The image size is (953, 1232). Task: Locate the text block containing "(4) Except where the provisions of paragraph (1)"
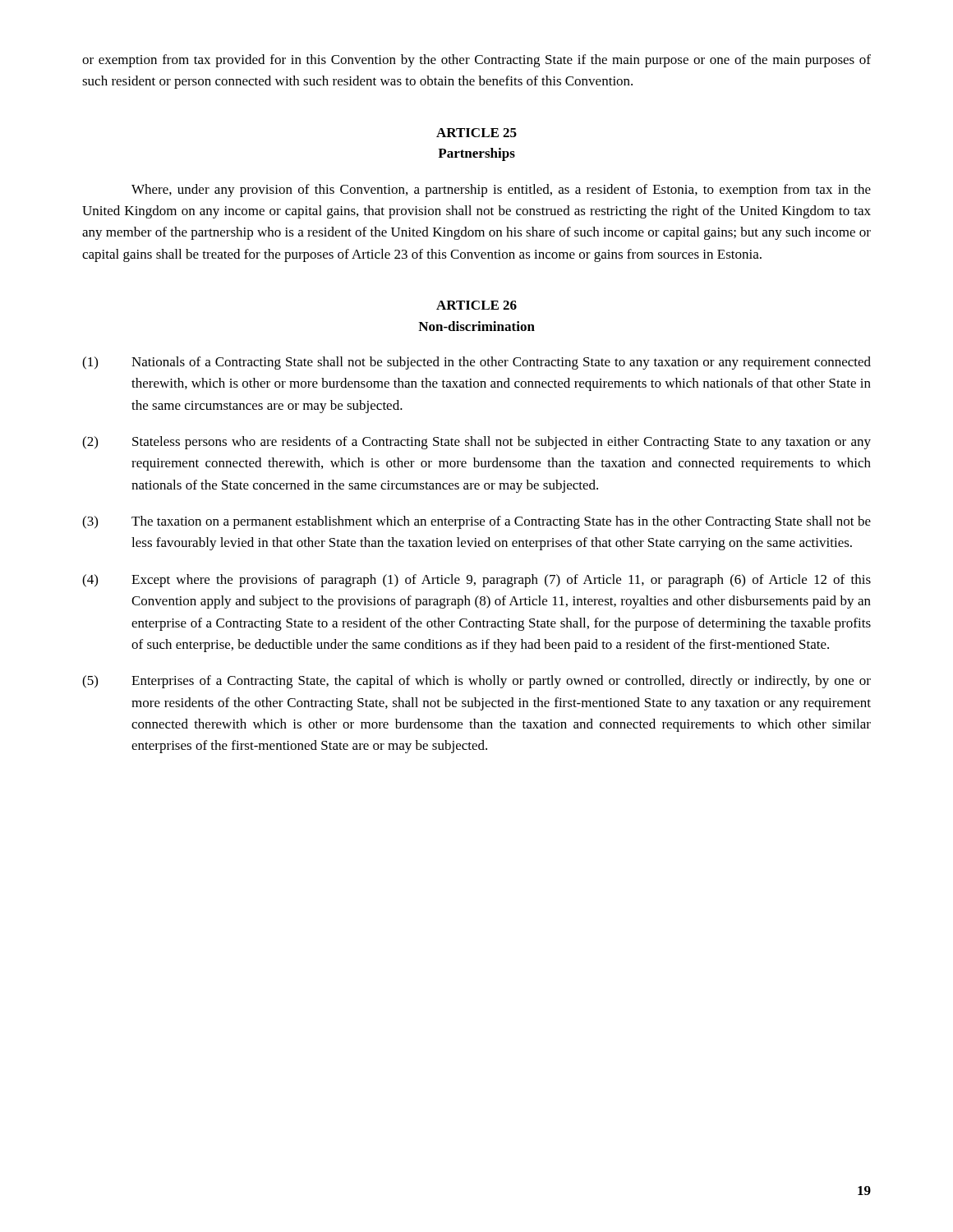point(476,612)
